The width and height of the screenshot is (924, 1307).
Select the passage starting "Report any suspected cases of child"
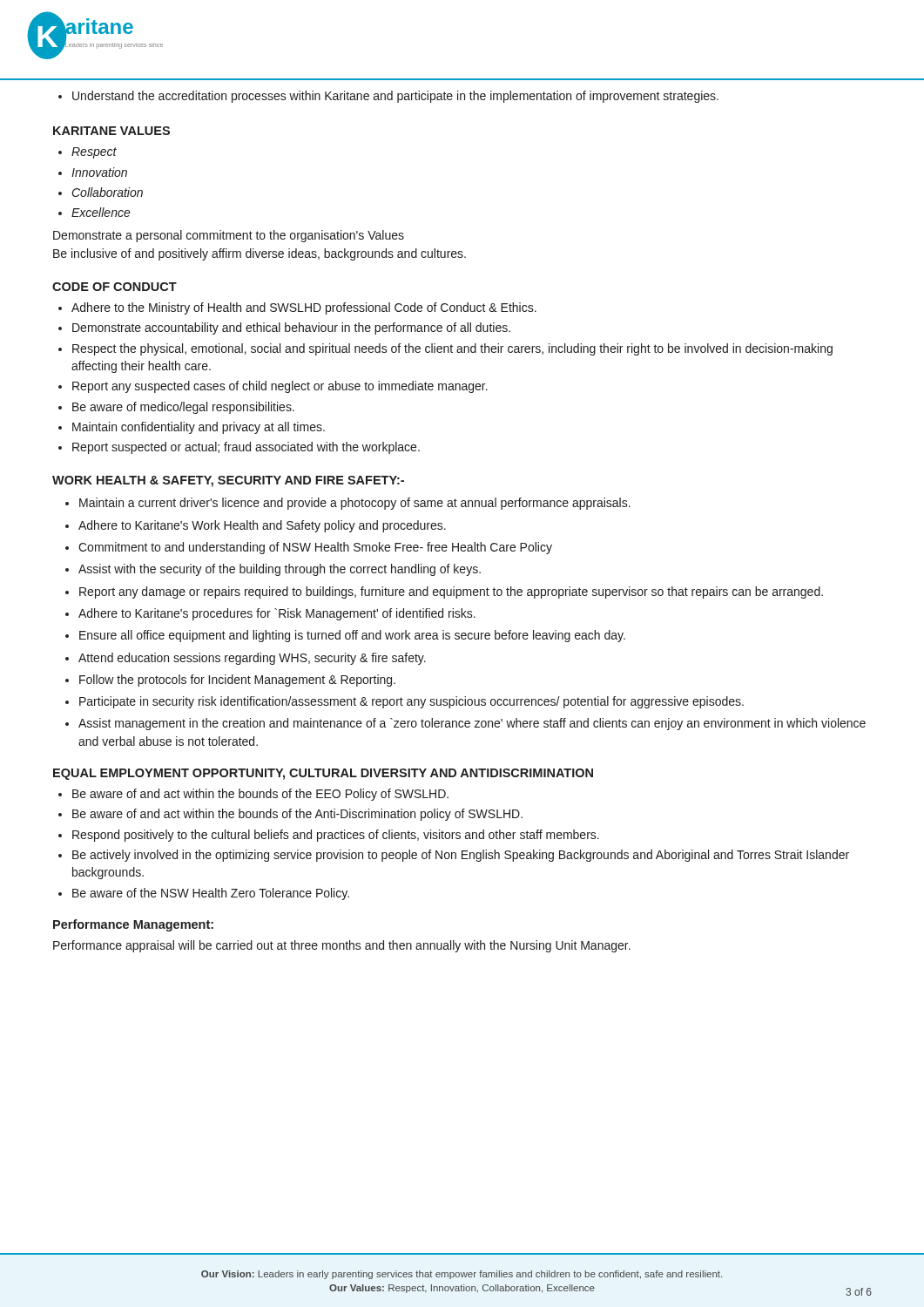click(x=280, y=386)
